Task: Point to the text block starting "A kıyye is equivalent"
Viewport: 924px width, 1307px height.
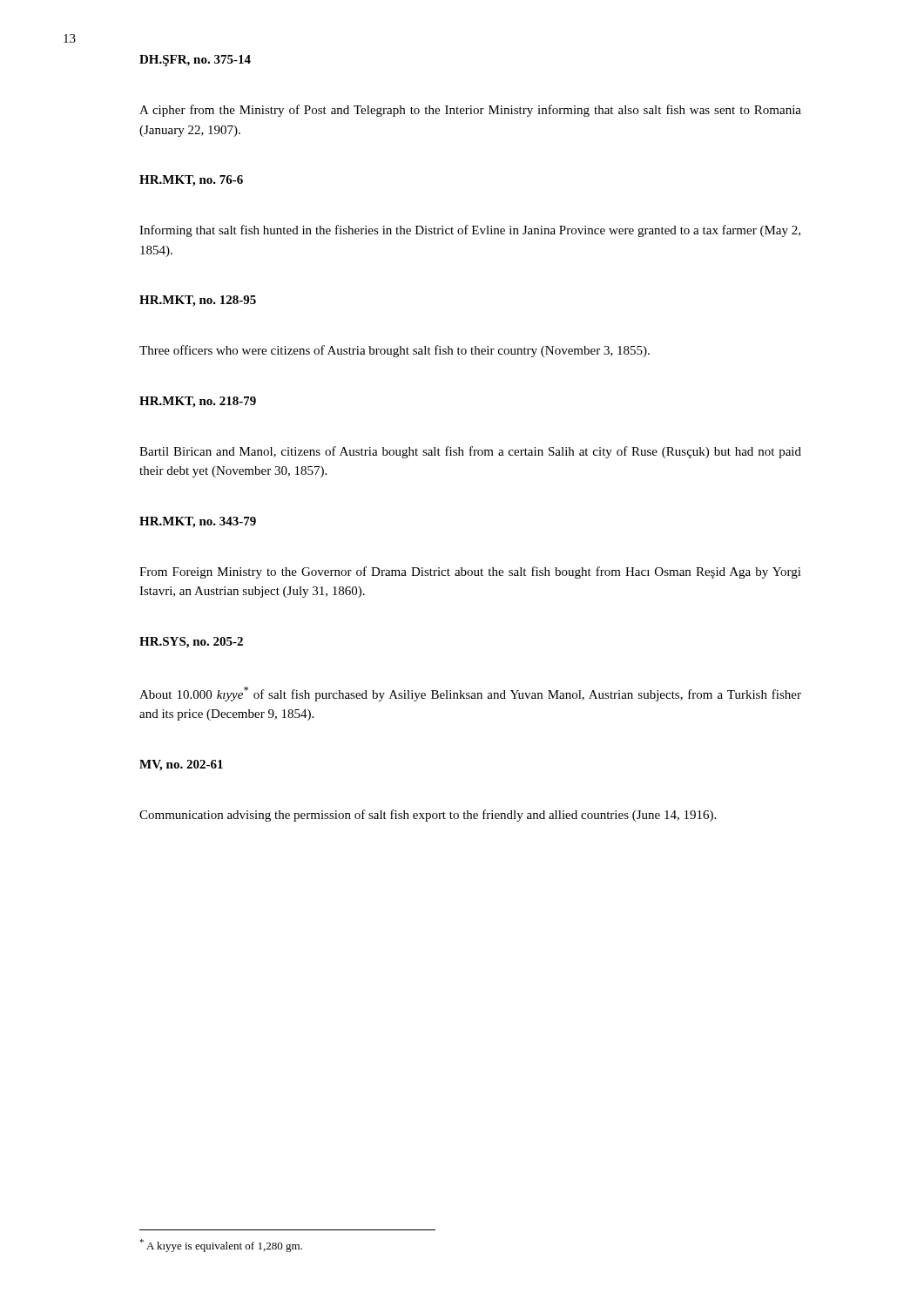Action: (287, 1245)
